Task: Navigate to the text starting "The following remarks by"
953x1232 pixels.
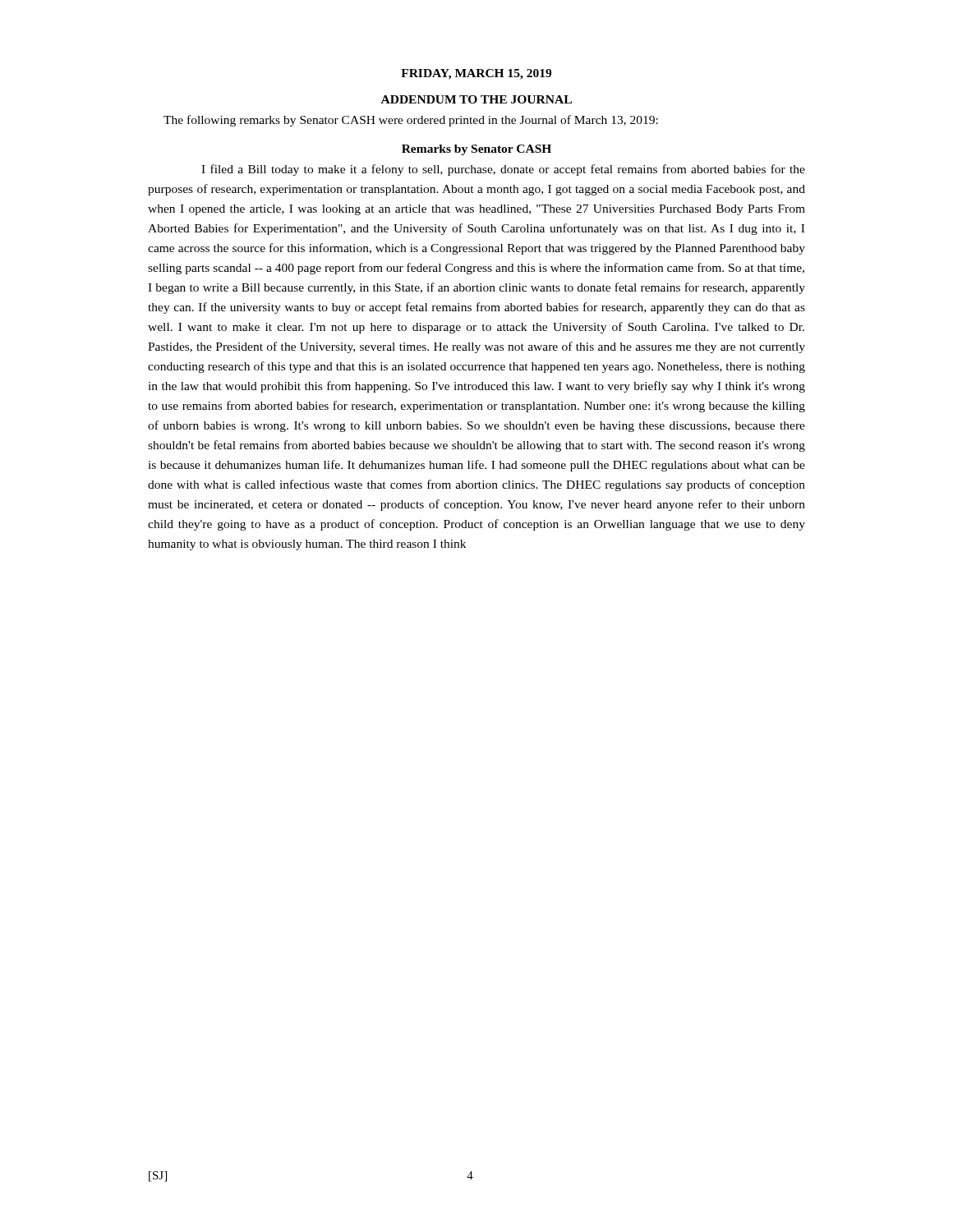Action: (403, 120)
